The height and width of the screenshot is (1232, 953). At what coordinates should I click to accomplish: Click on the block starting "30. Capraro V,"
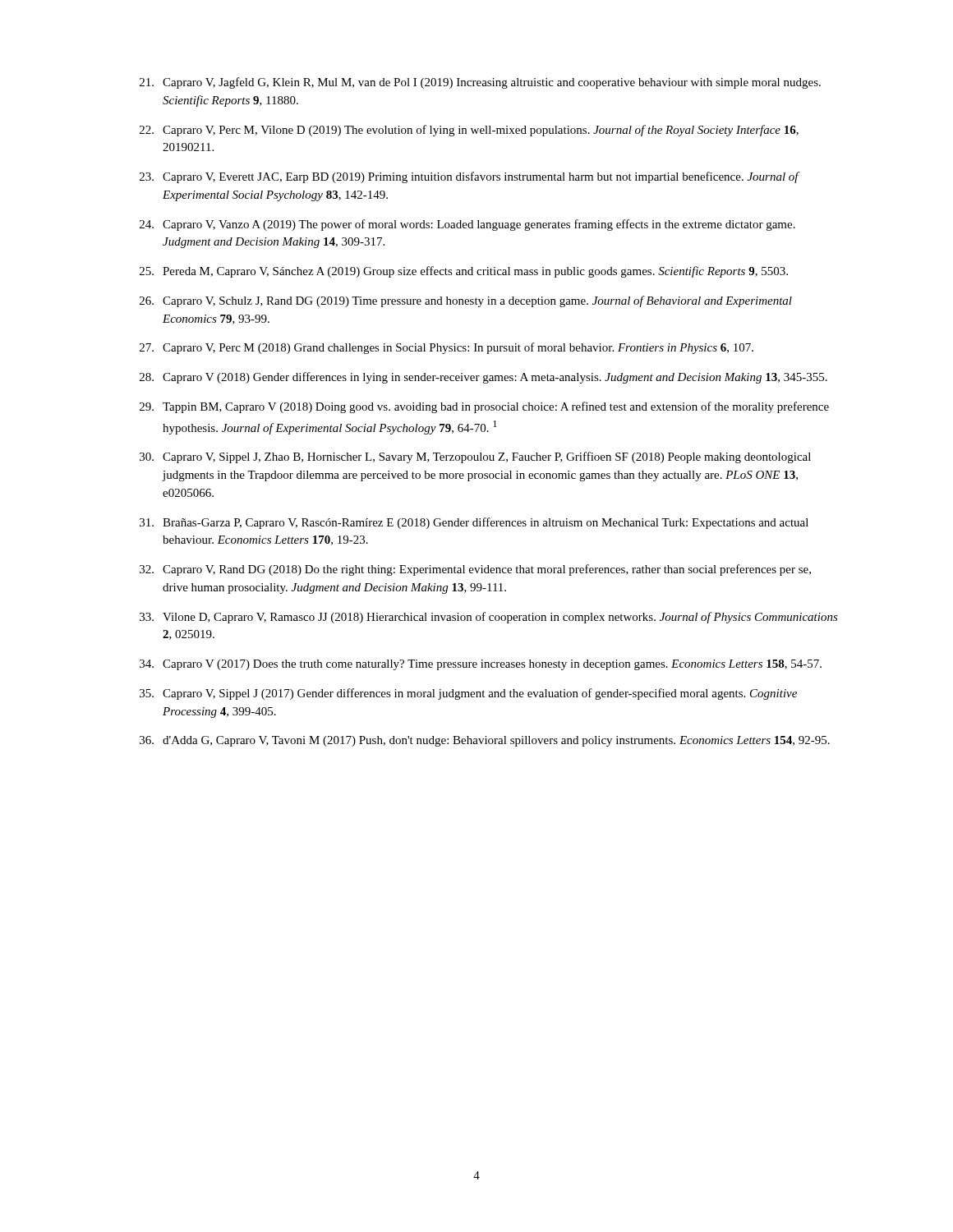[x=476, y=475]
